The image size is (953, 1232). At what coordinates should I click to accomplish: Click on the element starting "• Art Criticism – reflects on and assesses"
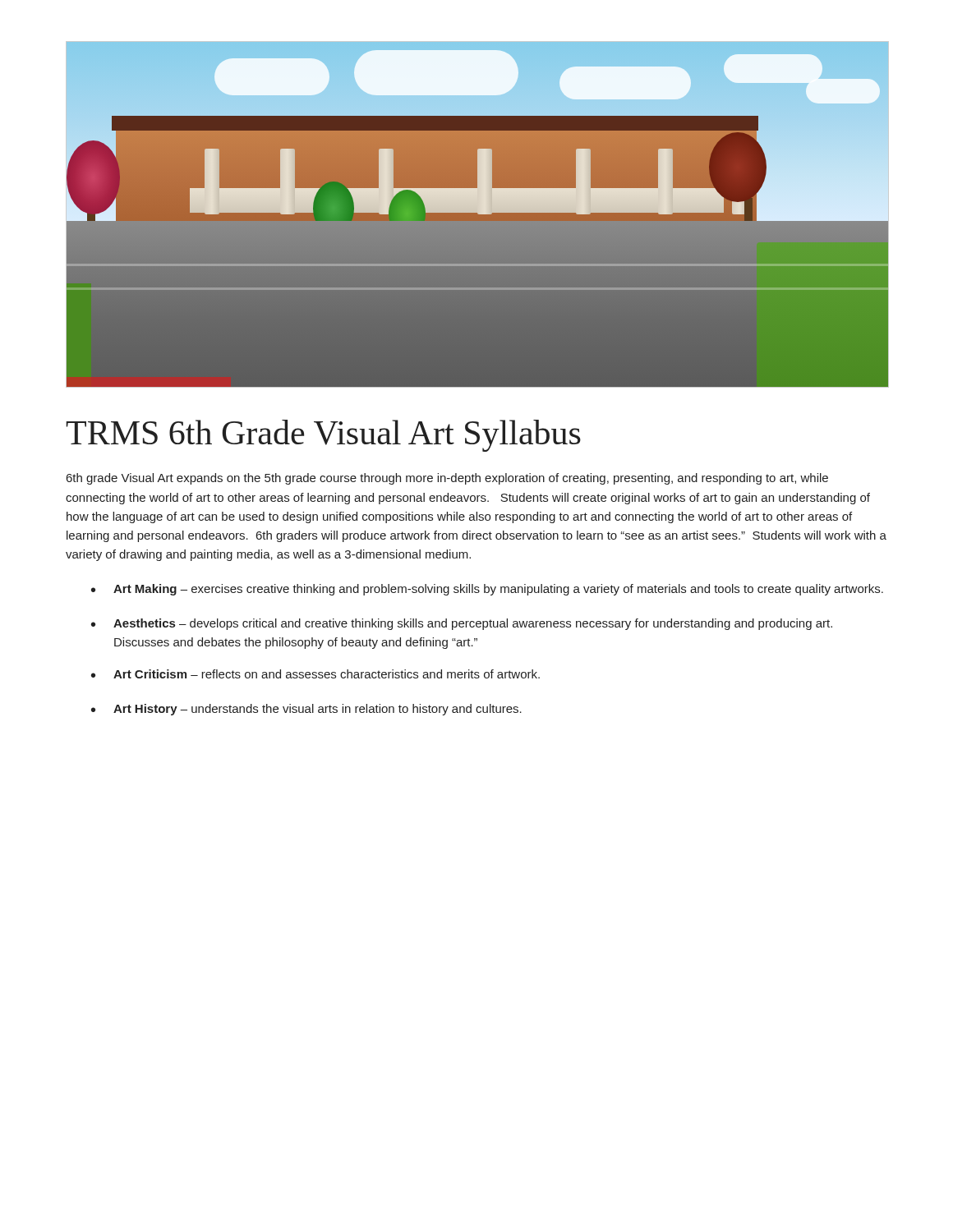click(489, 675)
